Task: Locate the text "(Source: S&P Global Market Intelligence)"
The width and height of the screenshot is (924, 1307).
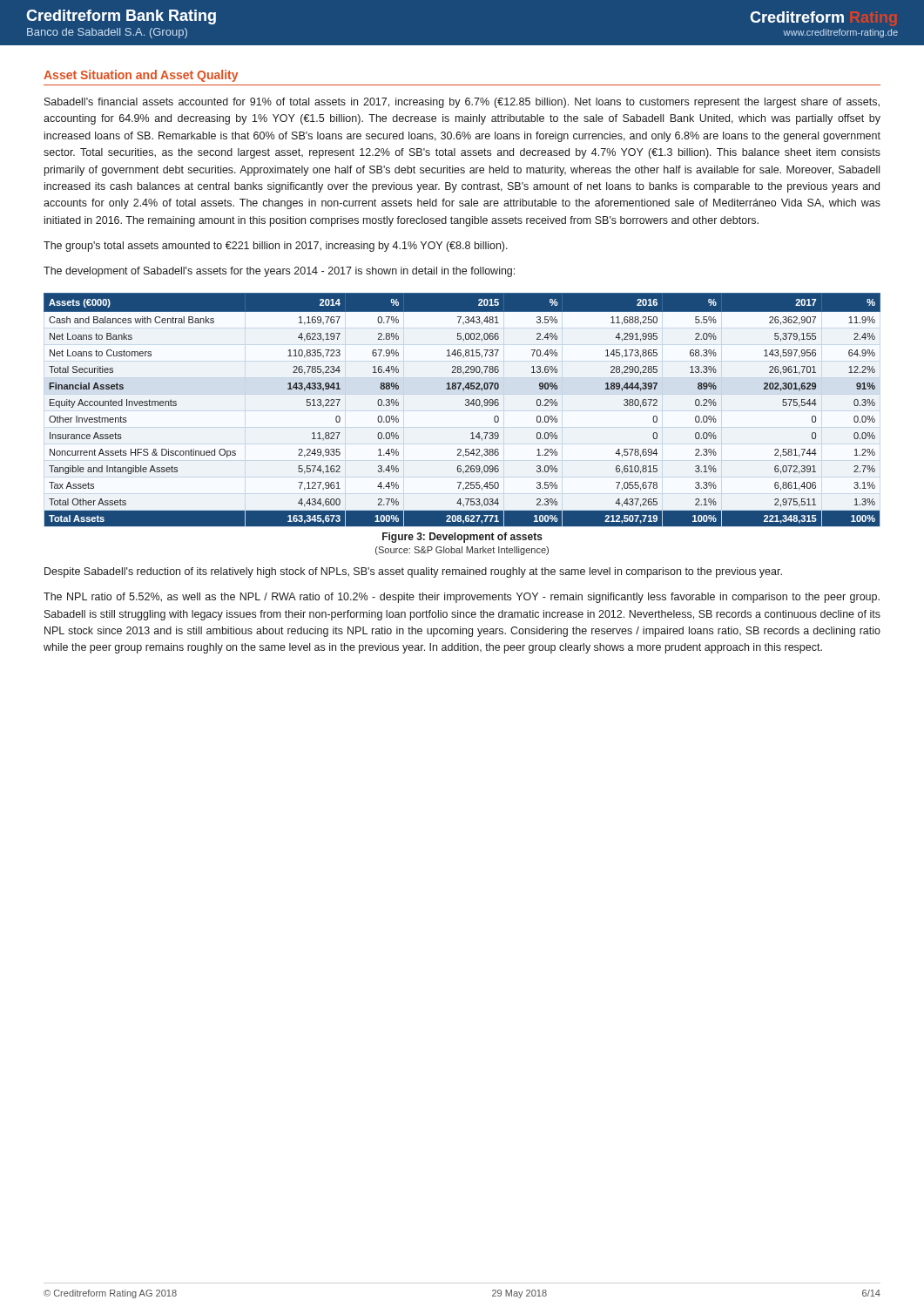Action: click(462, 550)
